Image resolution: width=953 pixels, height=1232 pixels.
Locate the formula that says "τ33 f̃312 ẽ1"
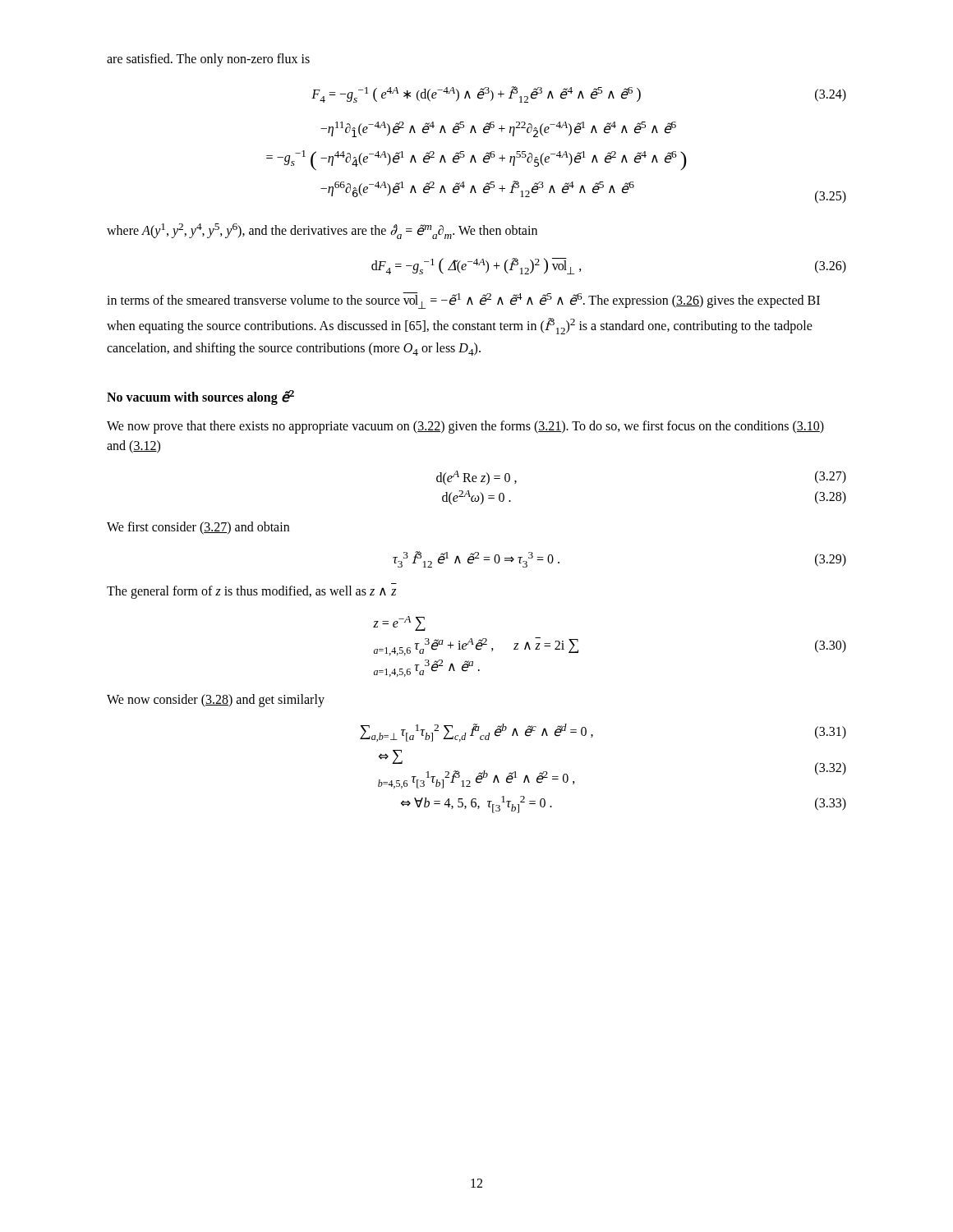[x=476, y=559]
